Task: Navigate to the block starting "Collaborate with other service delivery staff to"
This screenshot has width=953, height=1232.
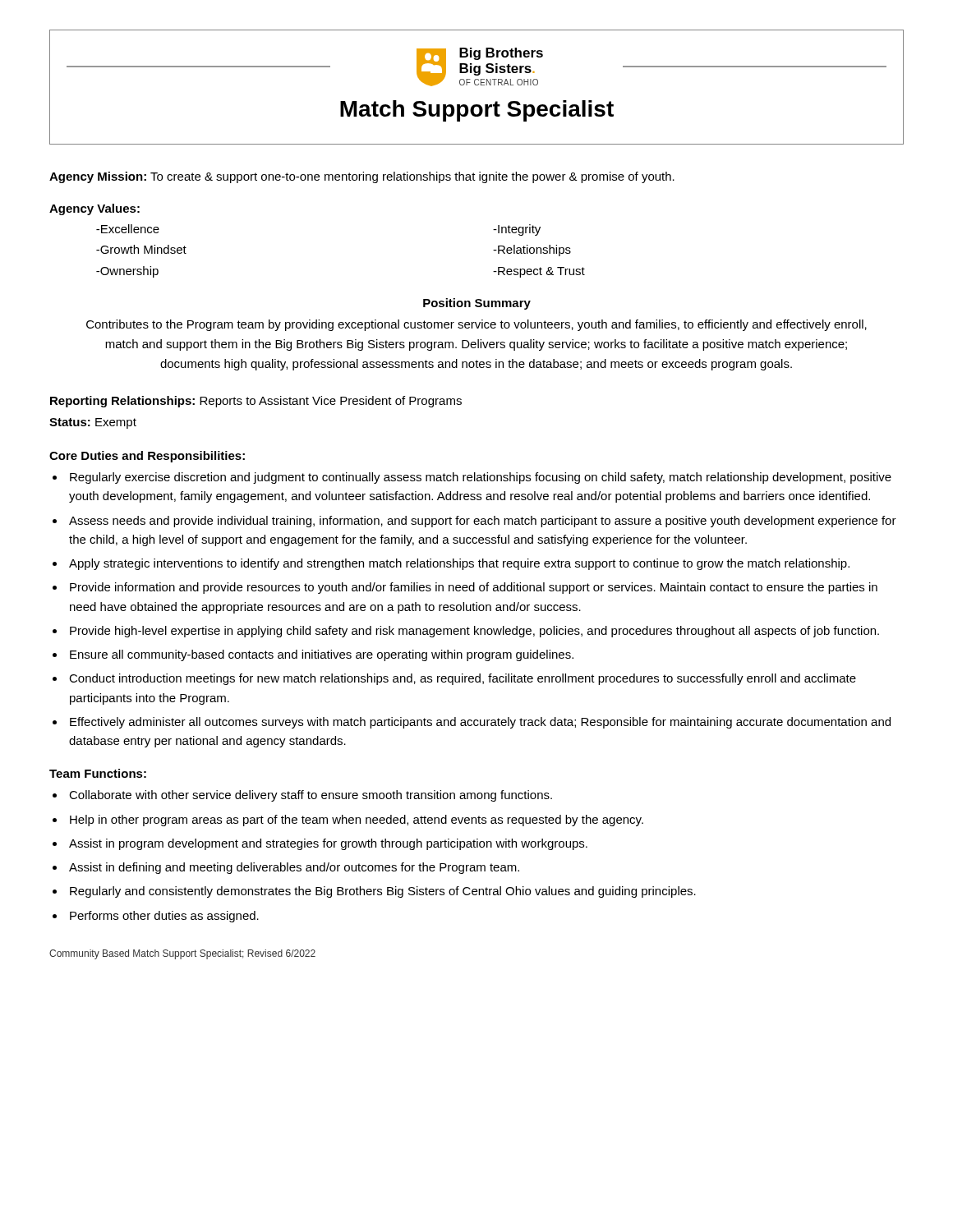Action: point(311,795)
